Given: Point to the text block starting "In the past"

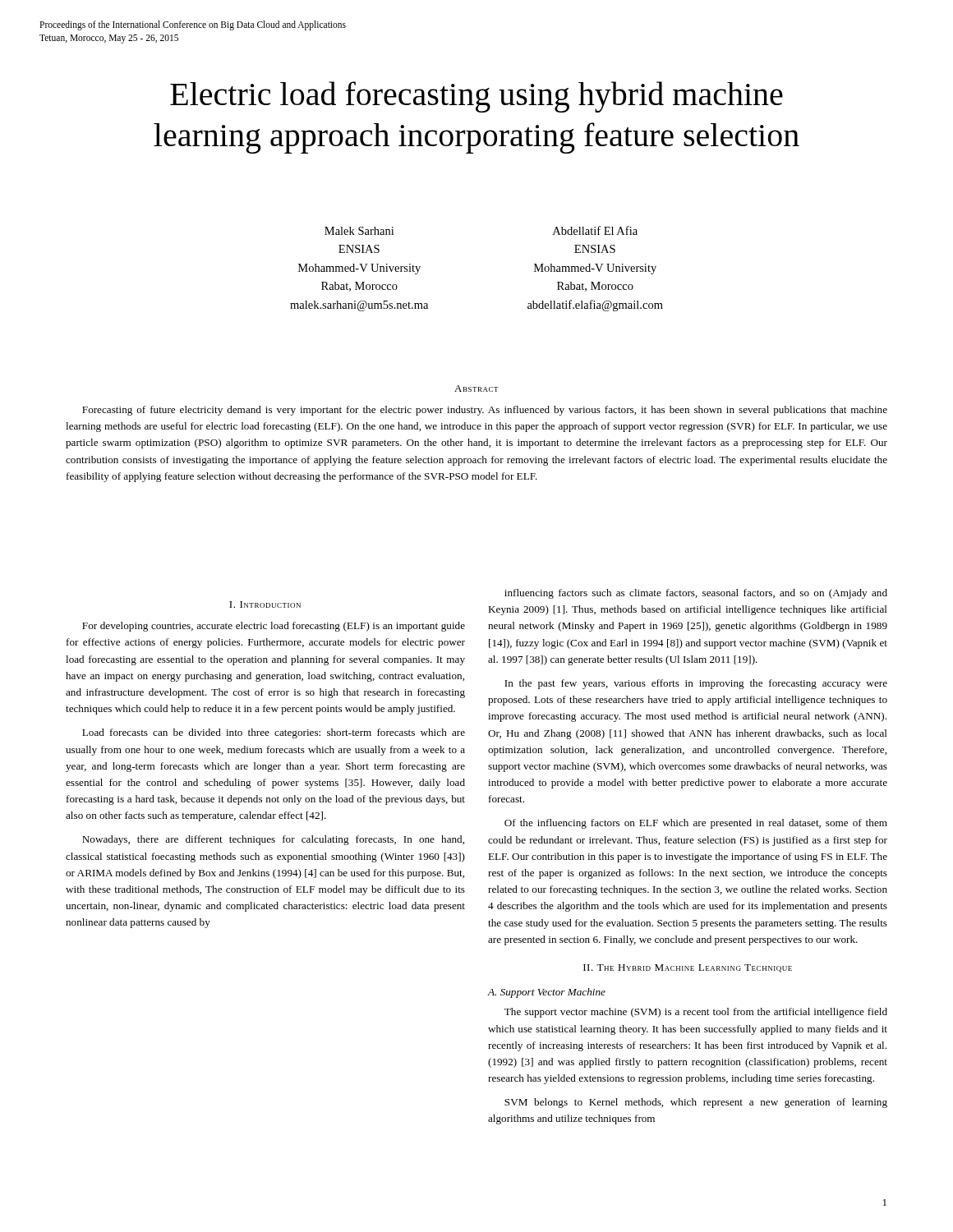Looking at the screenshot, I should pyautogui.click(x=688, y=741).
